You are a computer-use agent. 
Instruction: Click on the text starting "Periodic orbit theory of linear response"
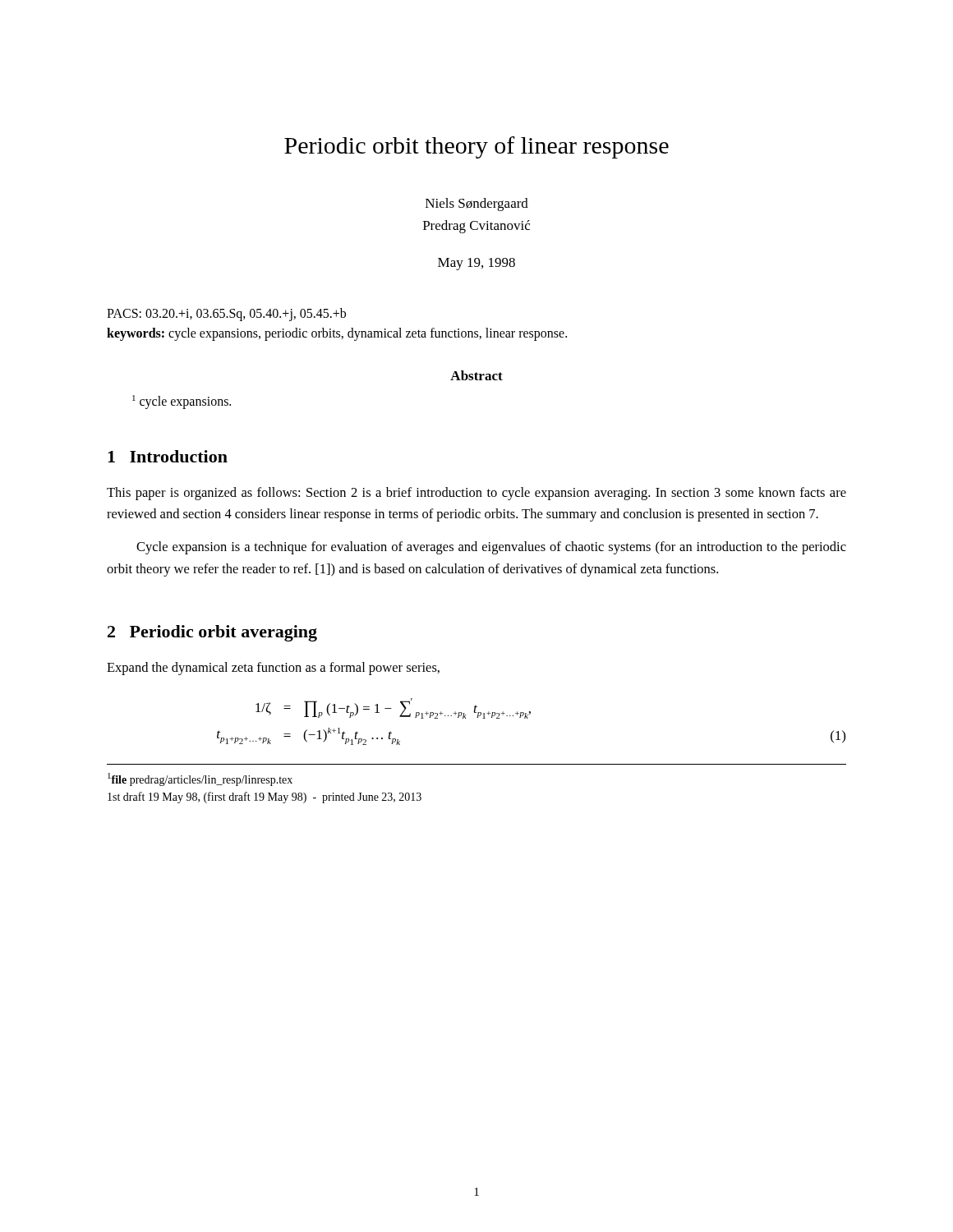click(476, 145)
